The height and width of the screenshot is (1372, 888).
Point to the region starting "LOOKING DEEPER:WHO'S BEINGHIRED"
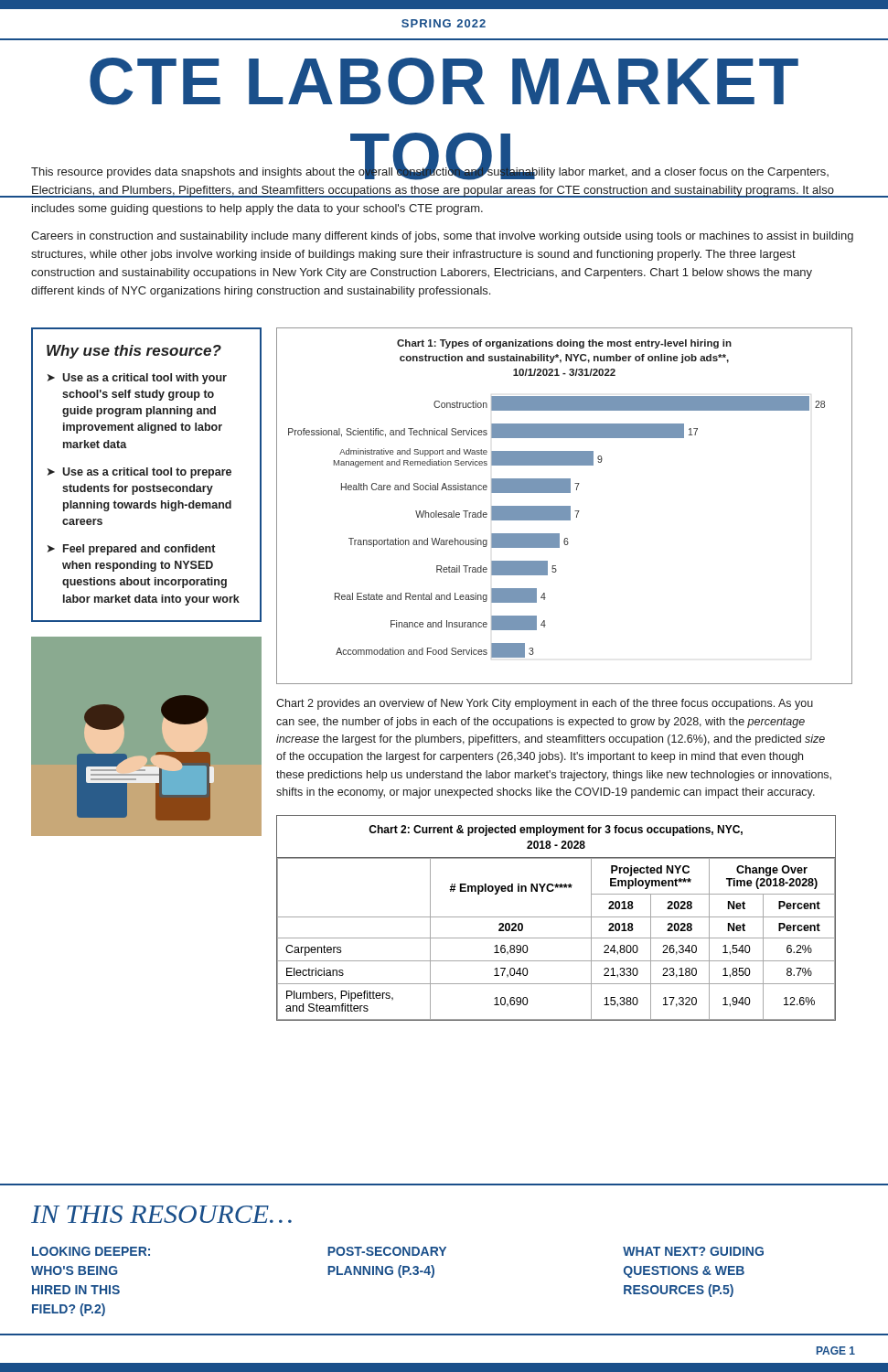[91, 1280]
